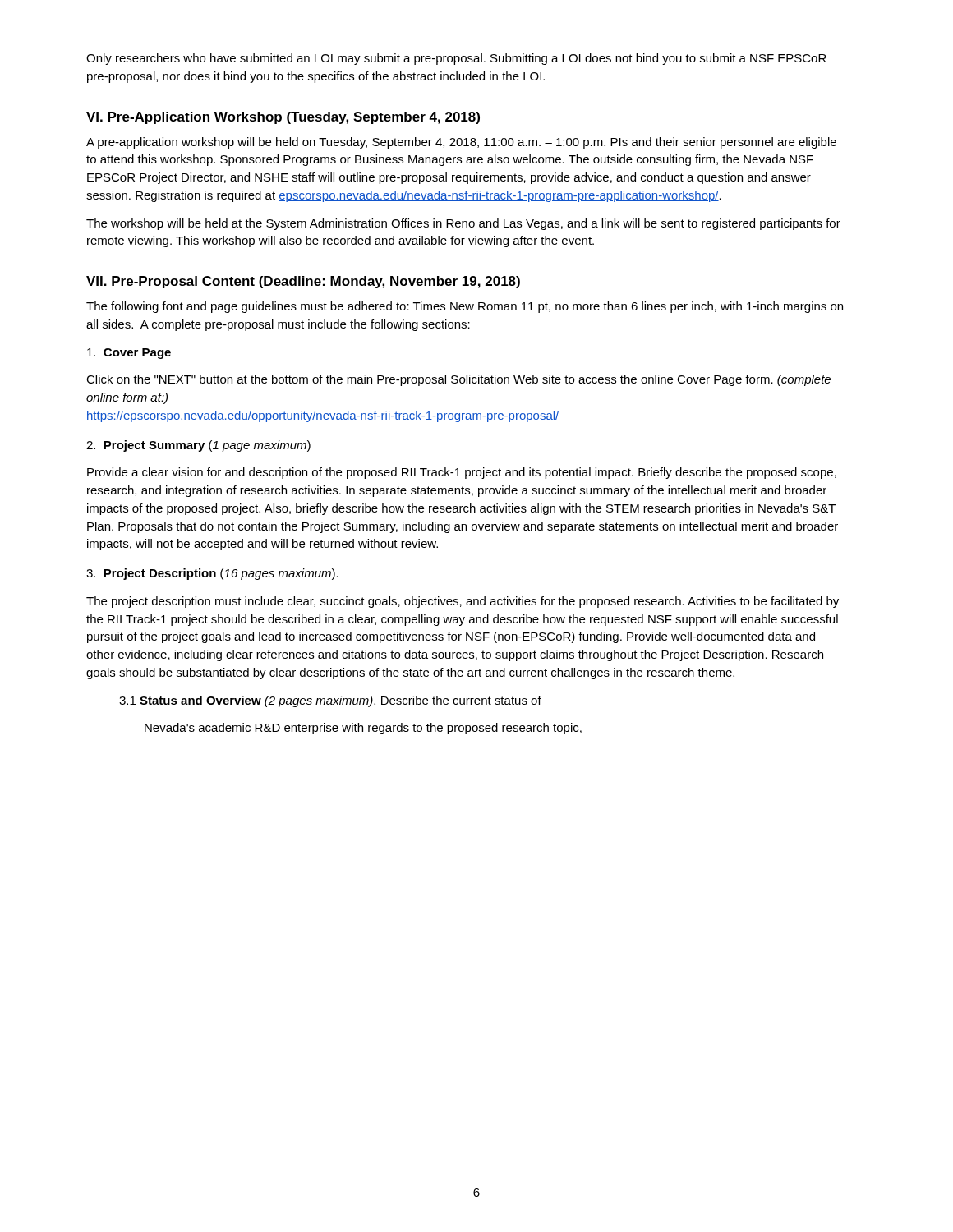Image resolution: width=953 pixels, height=1232 pixels.
Task: Find the text block with the text "A pre-application workshop will be"
Action: pos(466,191)
